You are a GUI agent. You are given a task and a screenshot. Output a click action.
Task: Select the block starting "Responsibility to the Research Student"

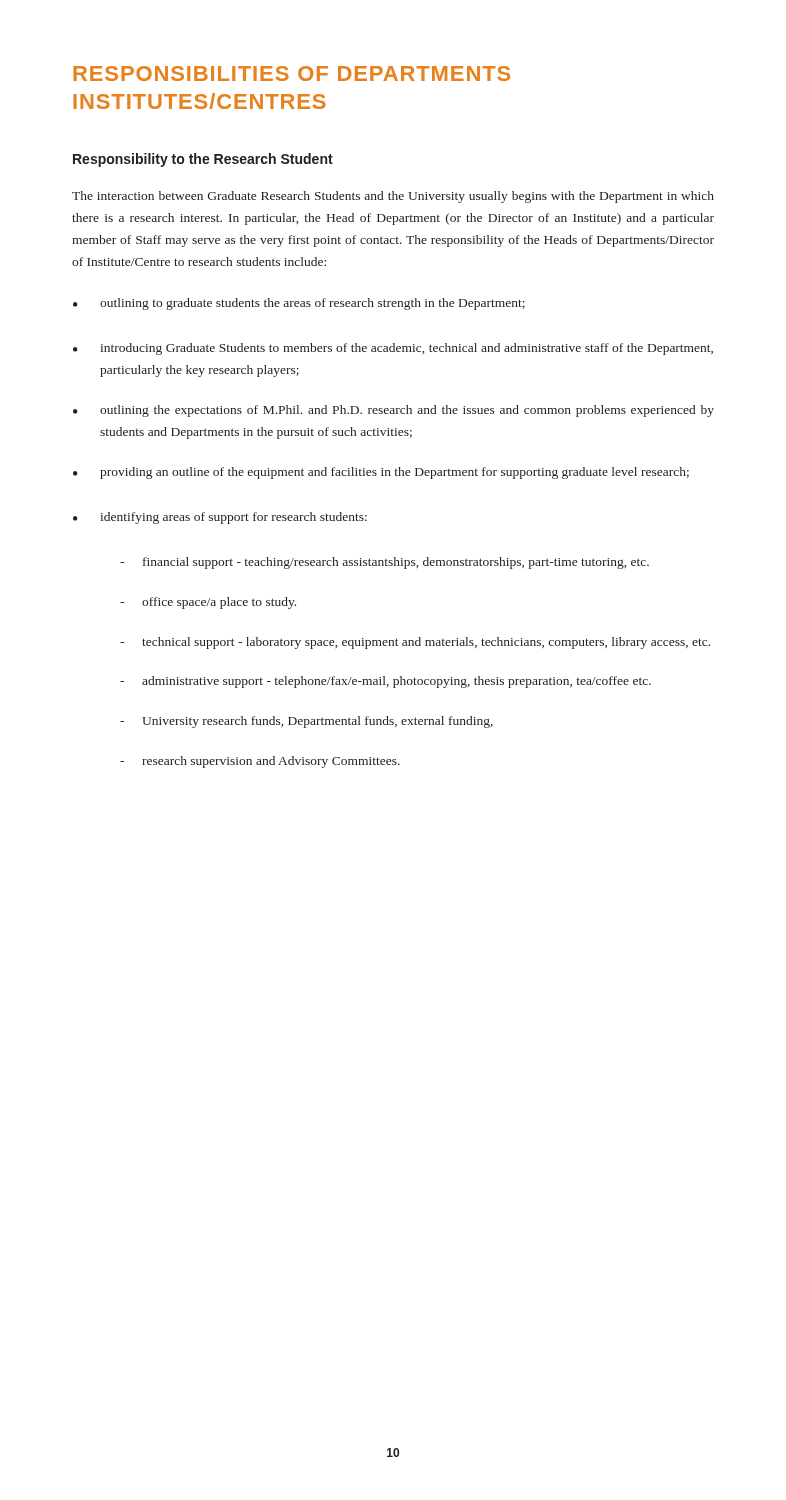(202, 159)
